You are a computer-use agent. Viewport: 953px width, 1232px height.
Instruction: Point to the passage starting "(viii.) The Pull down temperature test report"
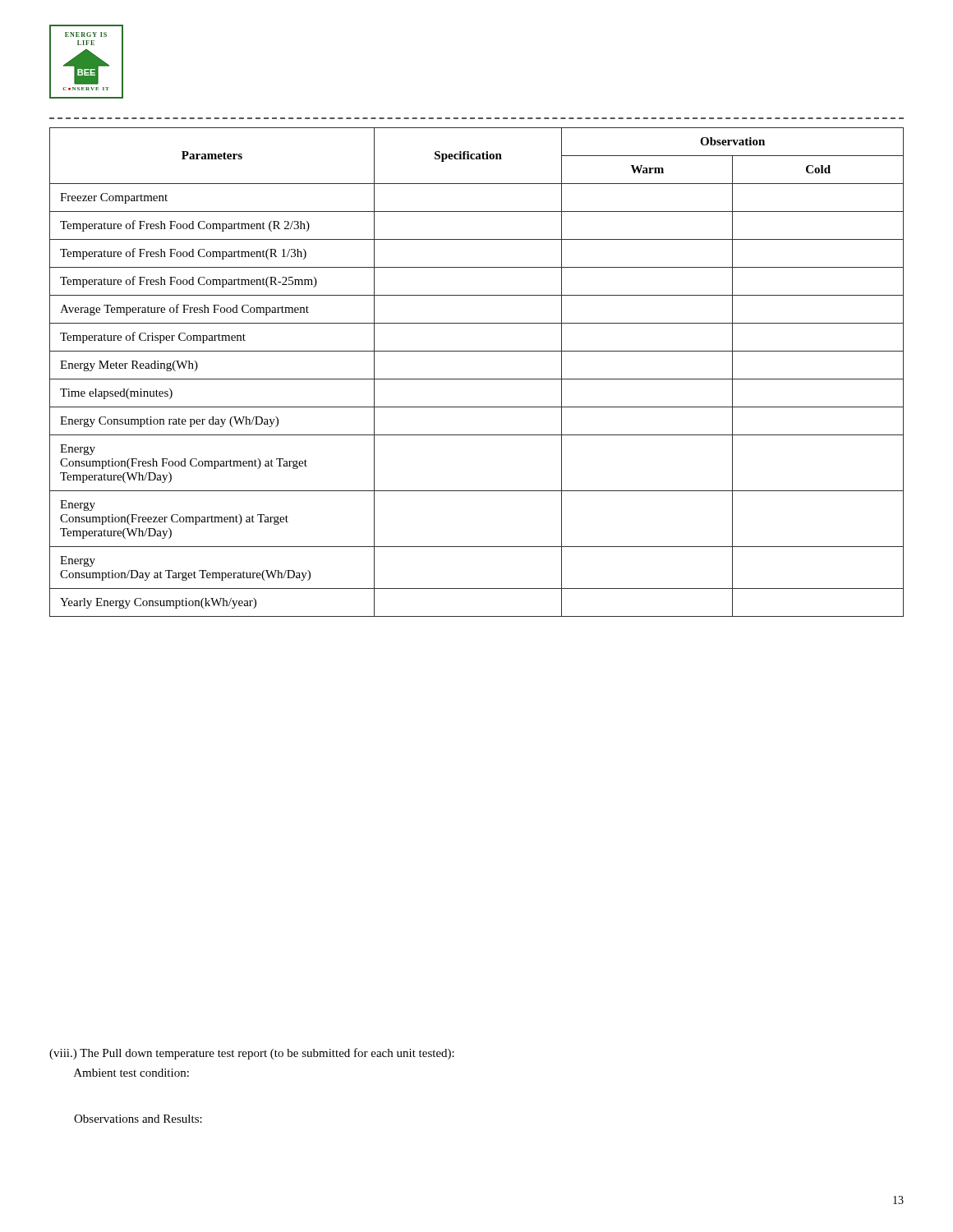pyautogui.click(x=252, y=1063)
